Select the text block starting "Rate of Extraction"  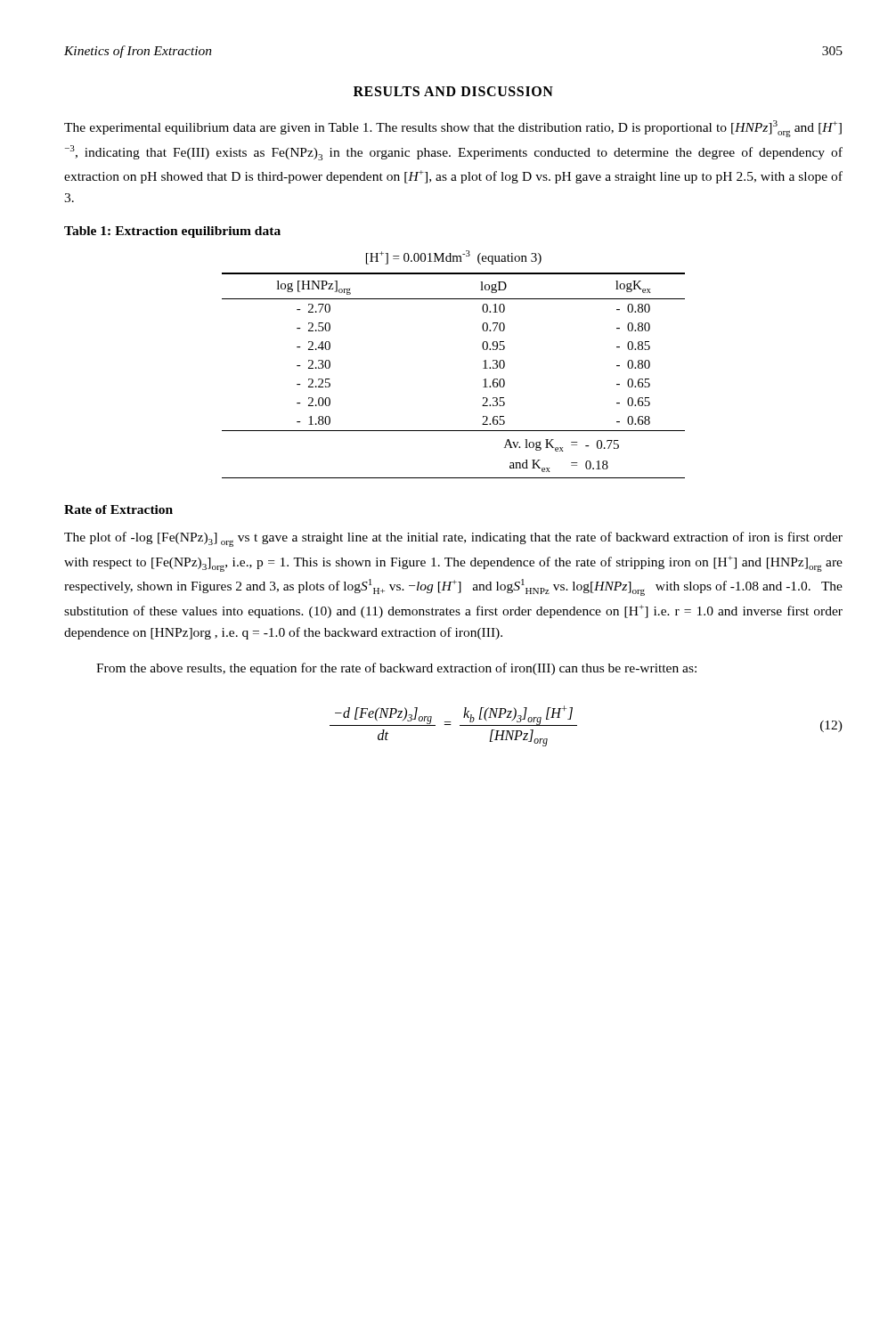point(119,509)
